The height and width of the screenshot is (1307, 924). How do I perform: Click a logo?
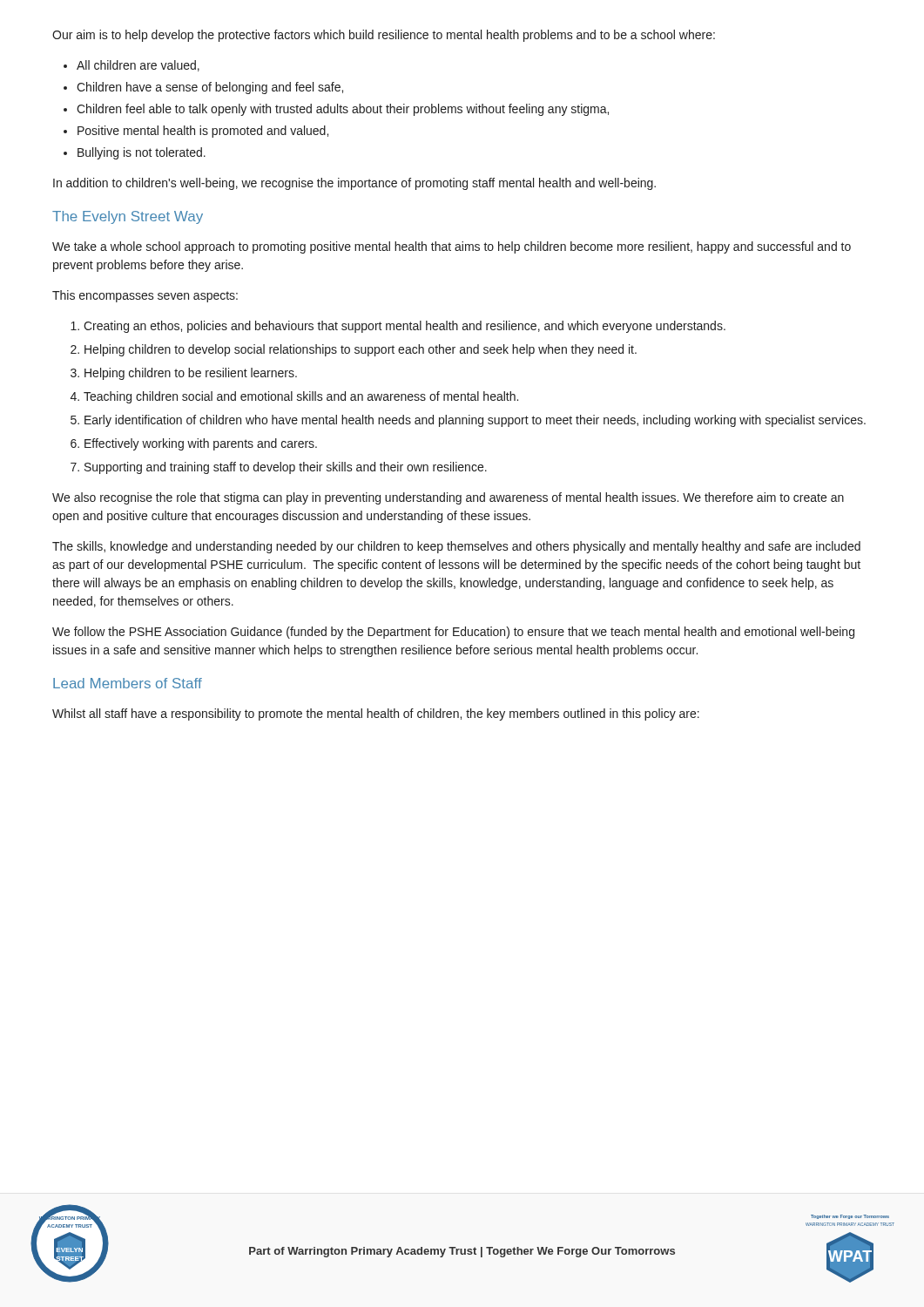pos(462,1250)
